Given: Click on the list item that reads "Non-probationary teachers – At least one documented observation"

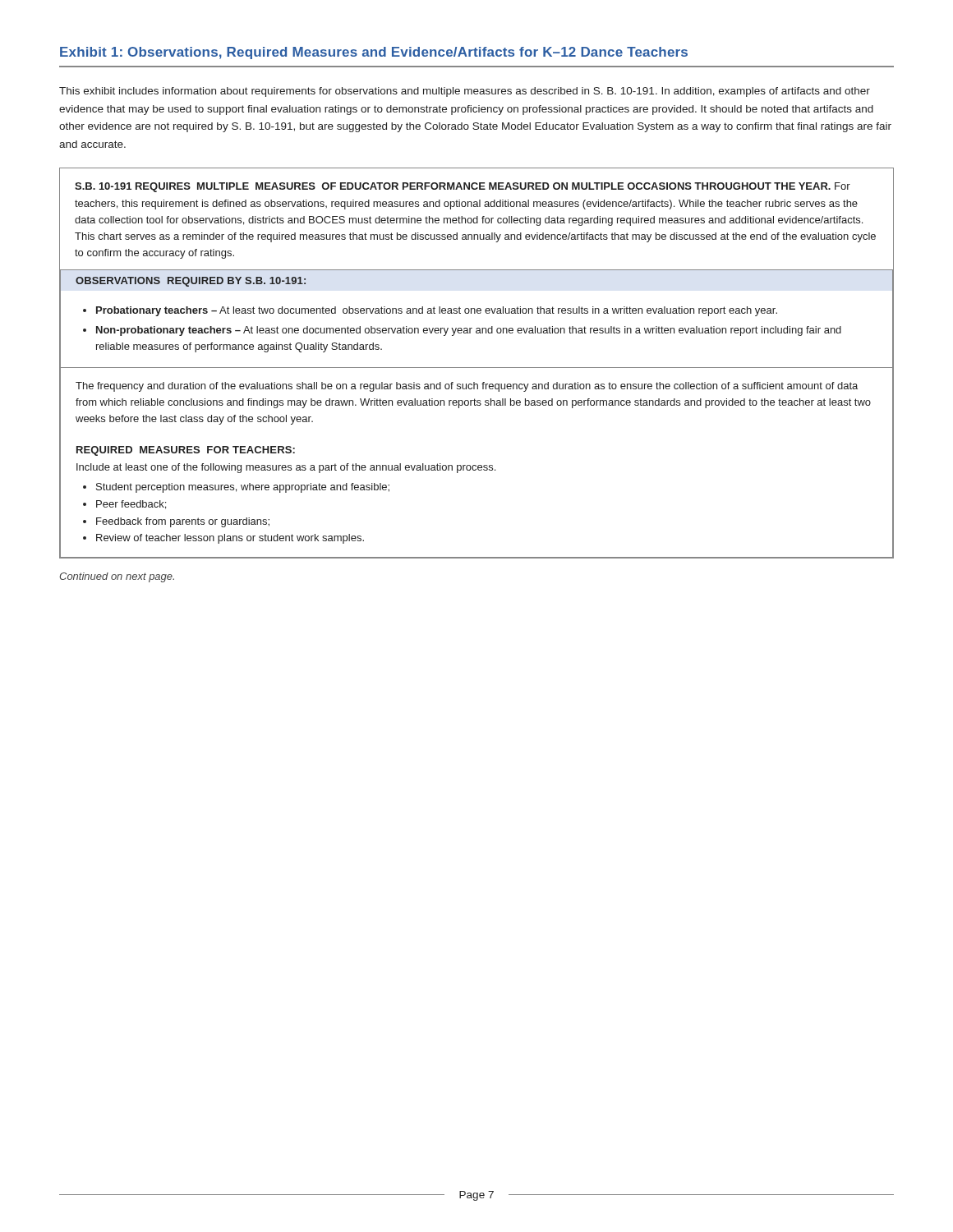Looking at the screenshot, I should [x=468, y=338].
